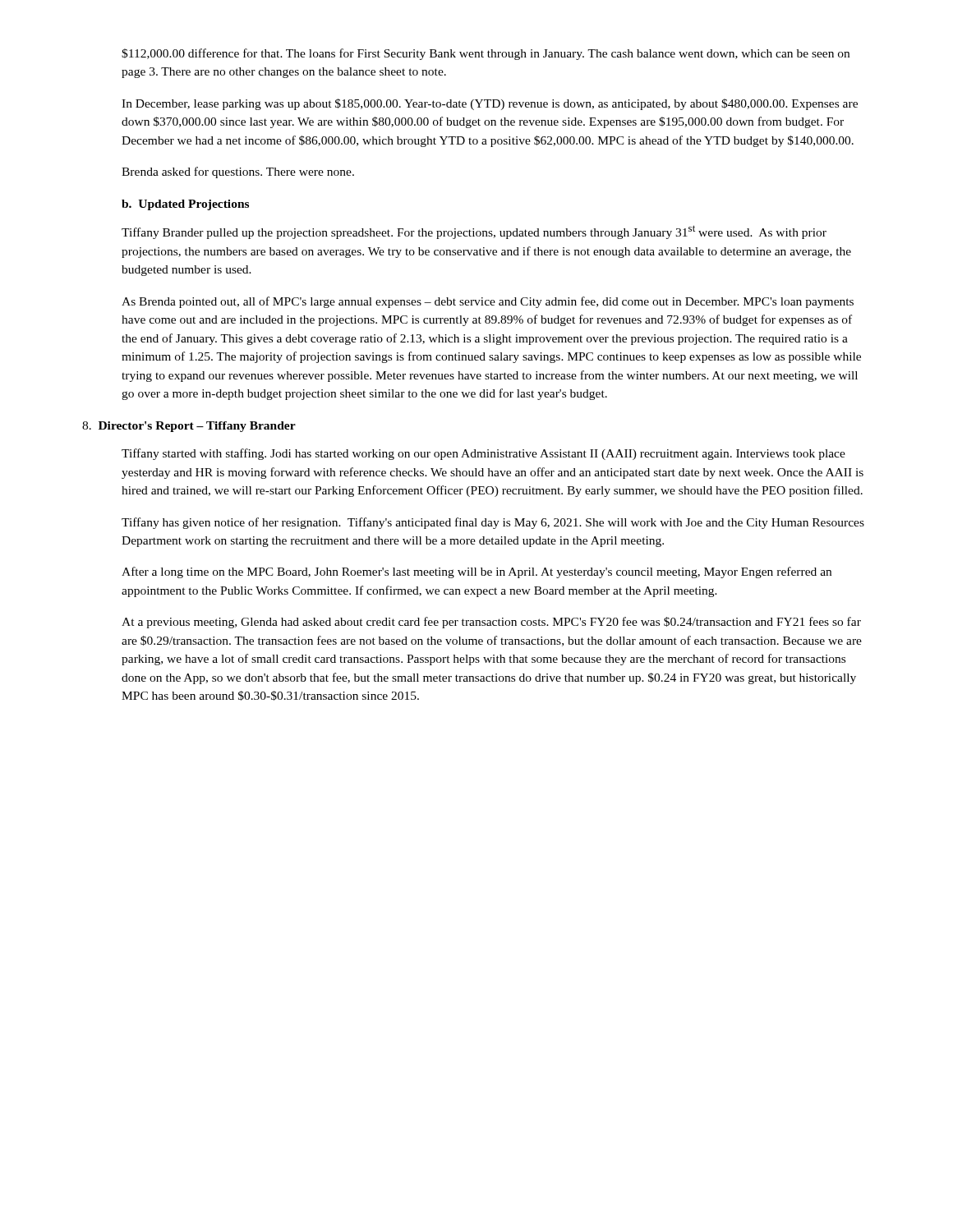The height and width of the screenshot is (1232, 953).
Task: Select the region starting "$112,000.00 difference for that. The"
Action: tap(496, 63)
